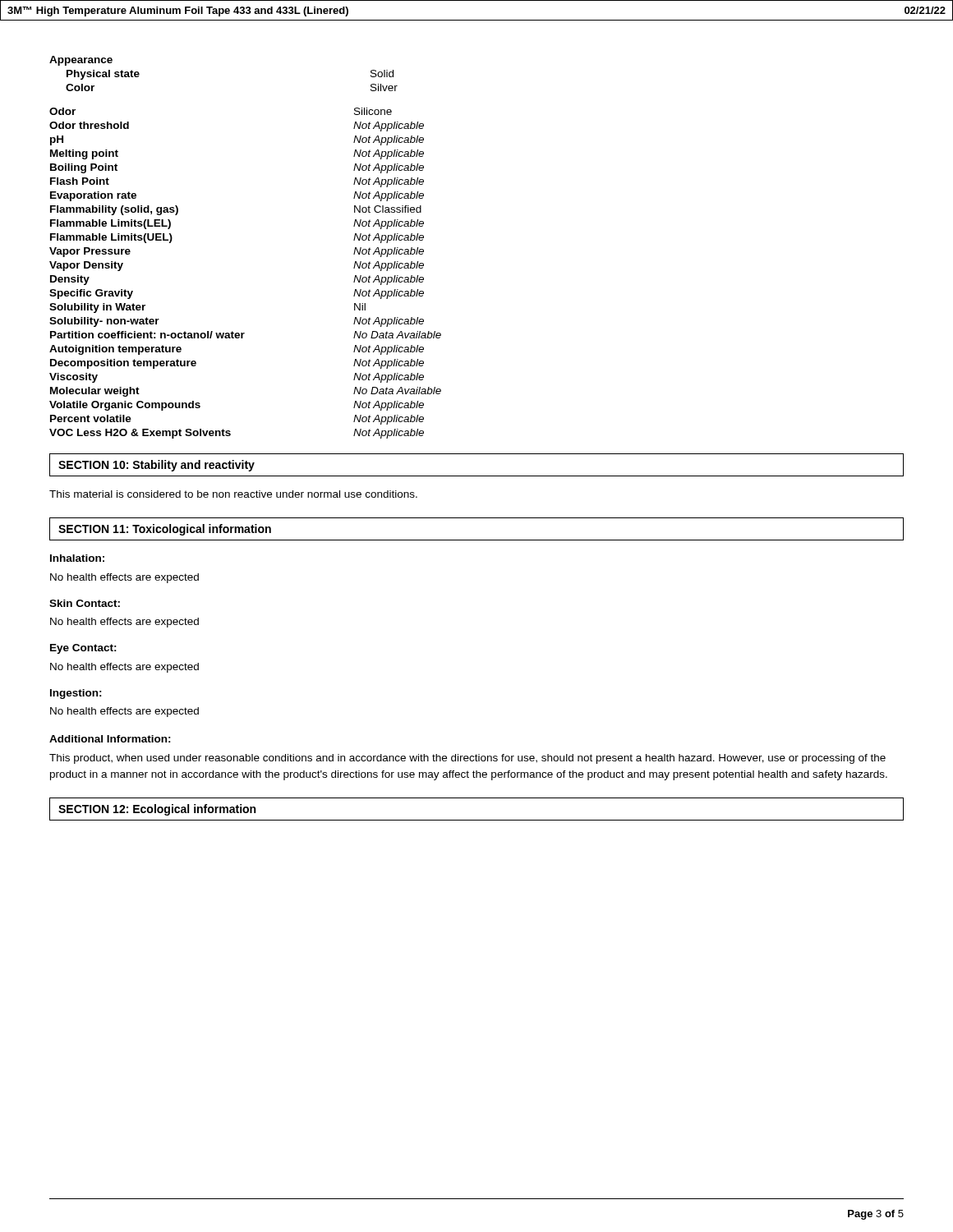Locate the text block starting "Additional Information: This product, when"
The image size is (953, 1232).
click(x=476, y=757)
